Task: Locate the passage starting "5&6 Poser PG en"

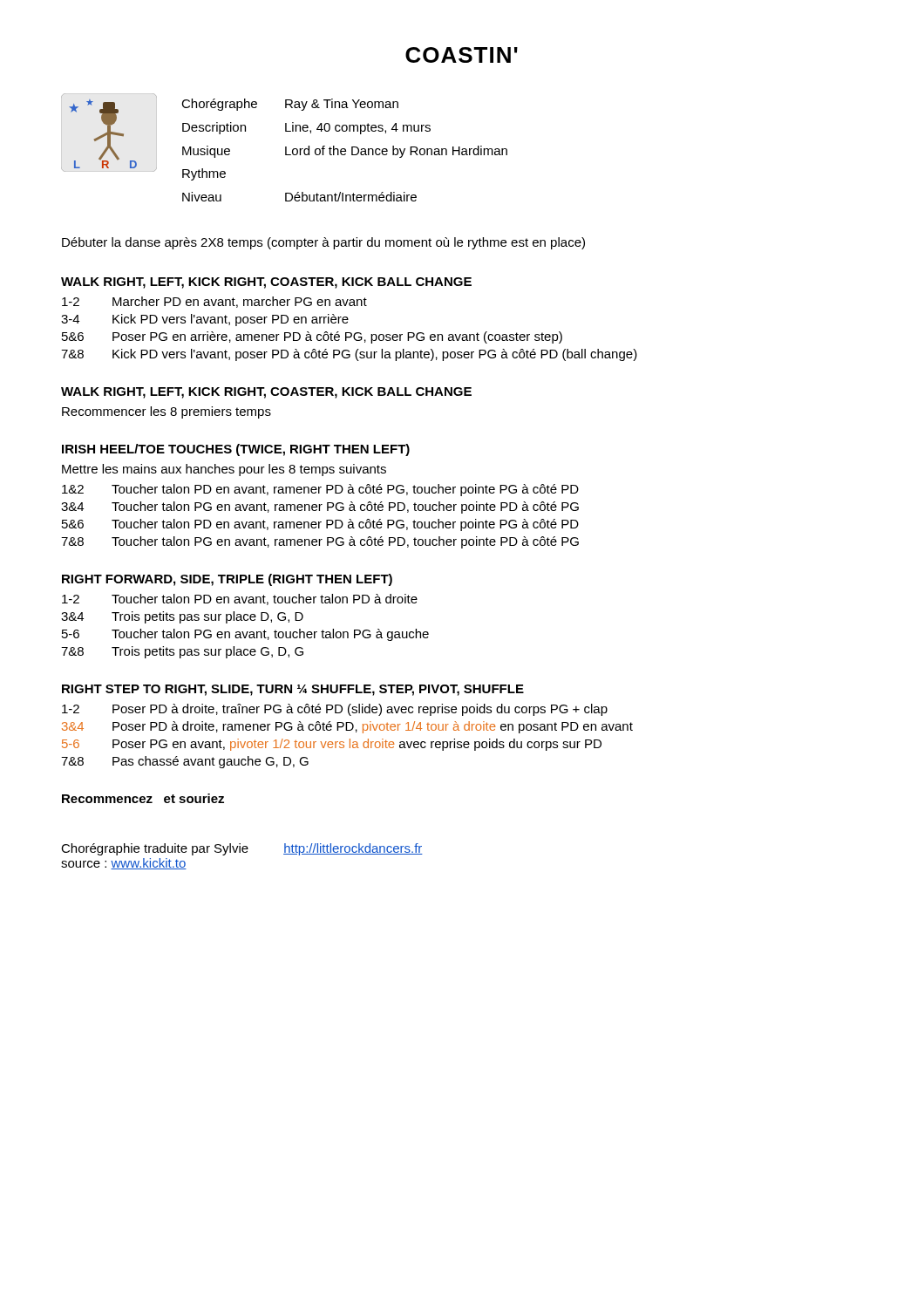Action: (462, 336)
